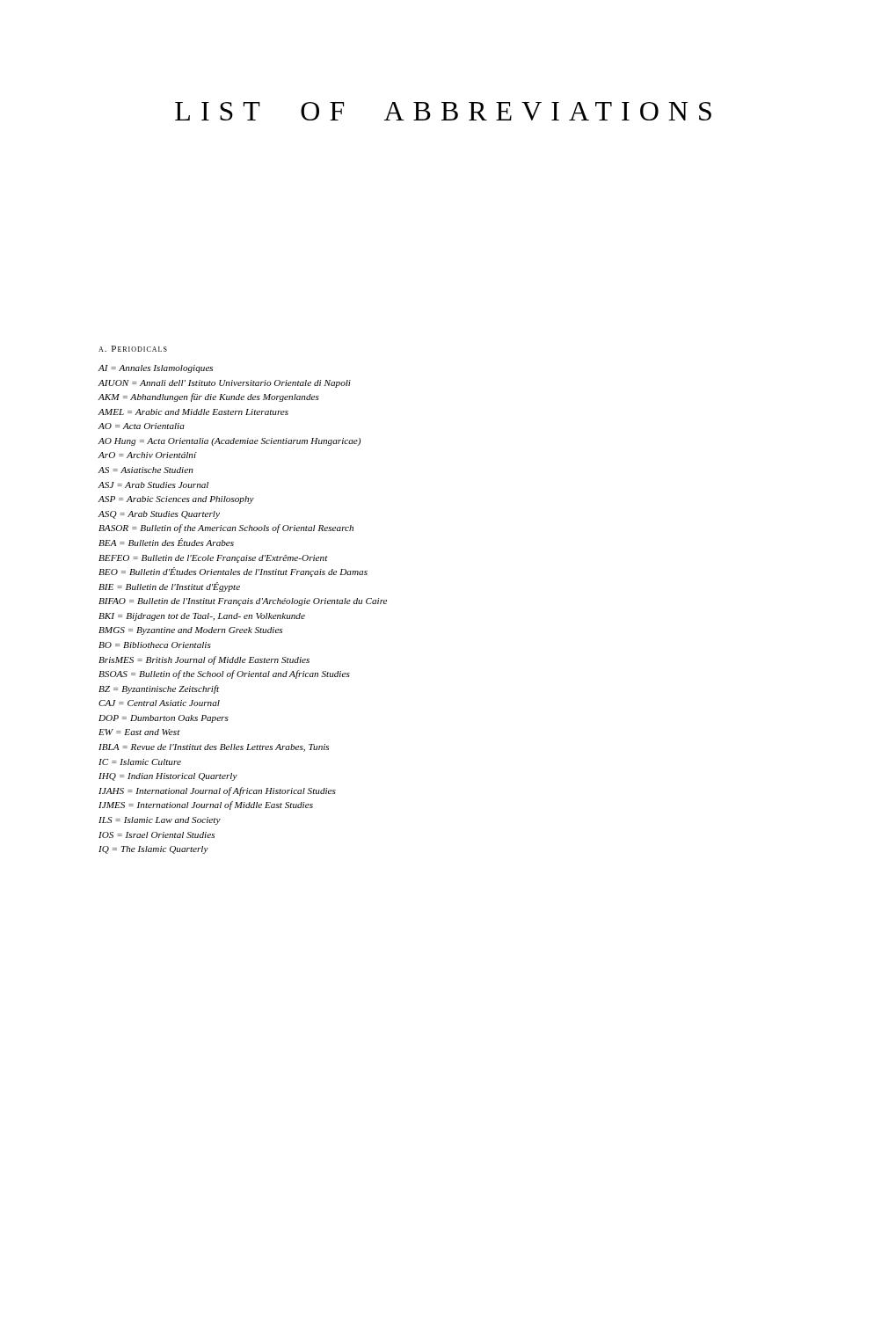Point to the block beginning "IC = Islamic"
This screenshot has width=896, height=1319.
click(x=140, y=761)
